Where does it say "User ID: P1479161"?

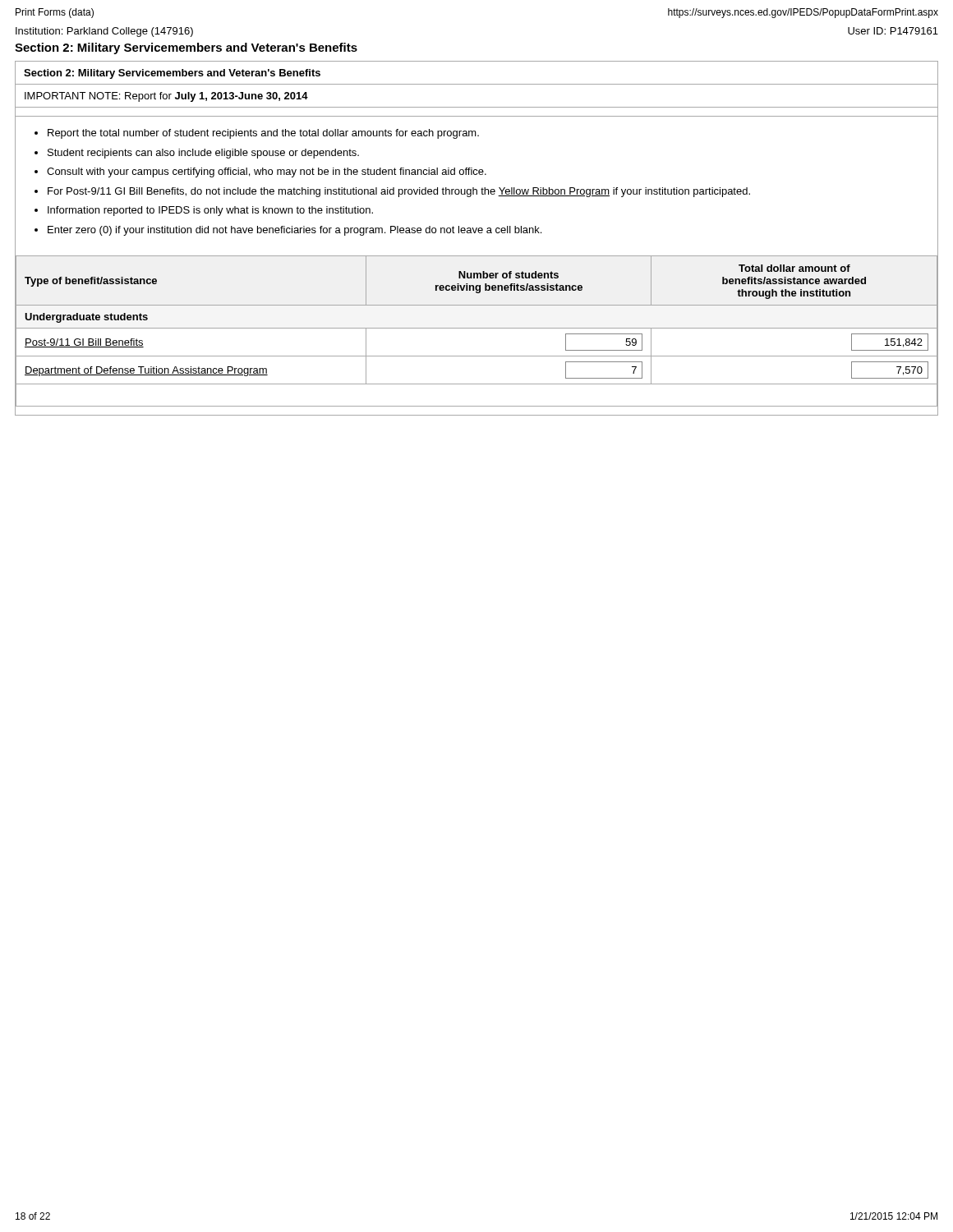tap(893, 31)
